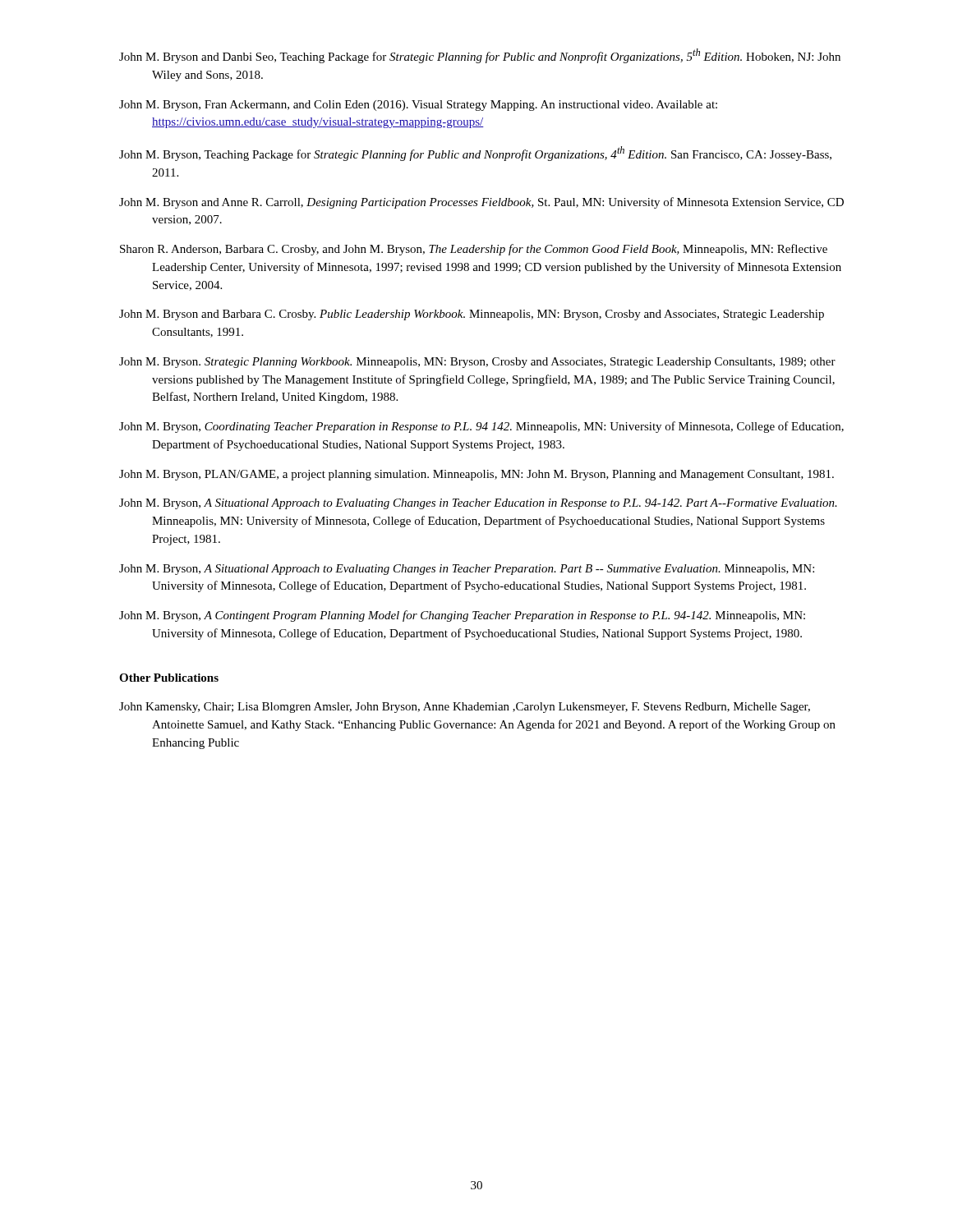This screenshot has width=953, height=1232.
Task: Point to the block starting "John M. Bryson, Teaching Package for Strategic Planning"
Action: point(476,162)
